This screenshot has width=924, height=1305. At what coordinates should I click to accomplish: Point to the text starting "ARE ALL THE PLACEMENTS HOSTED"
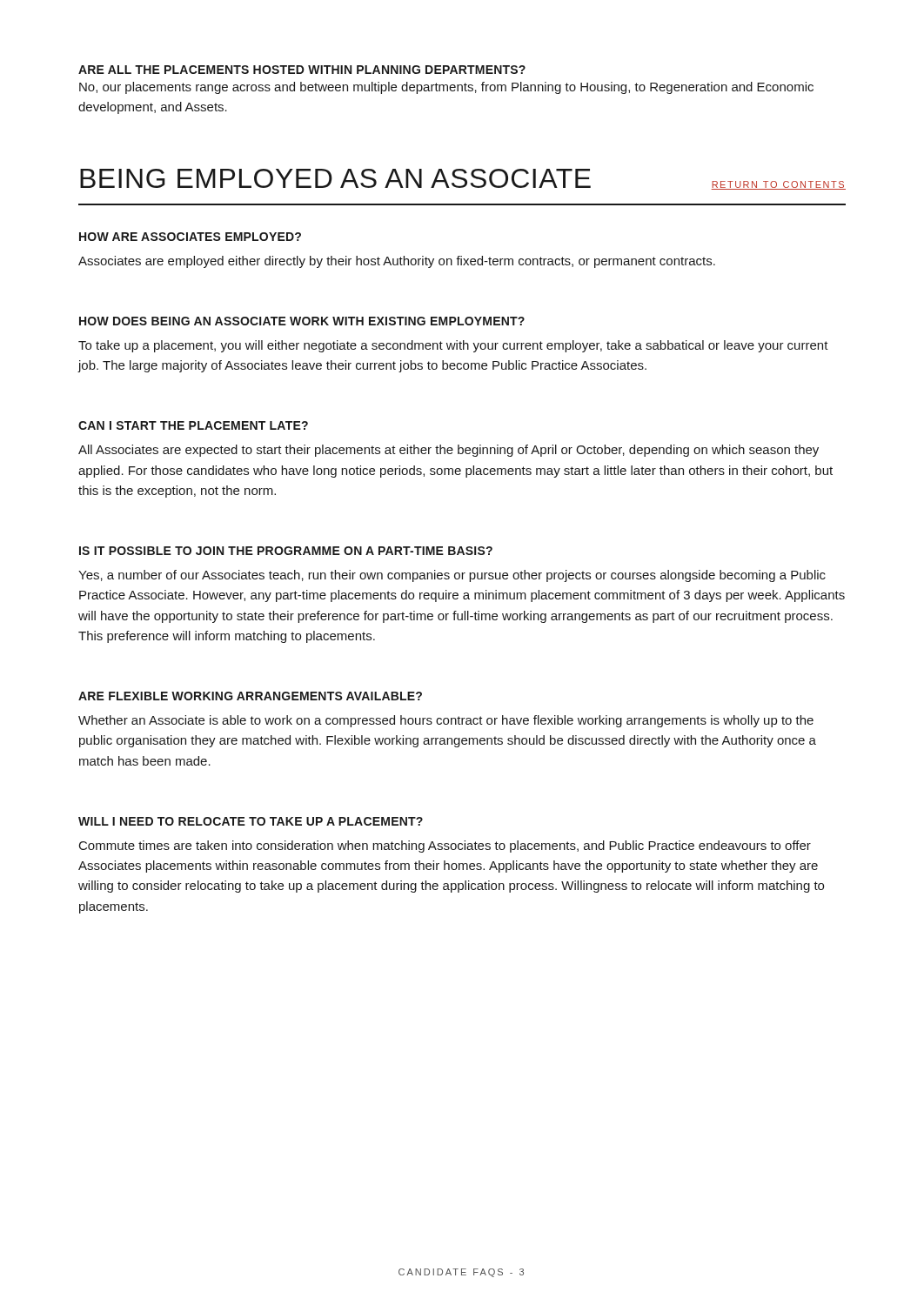pyautogui.click(x=302, y=70)
